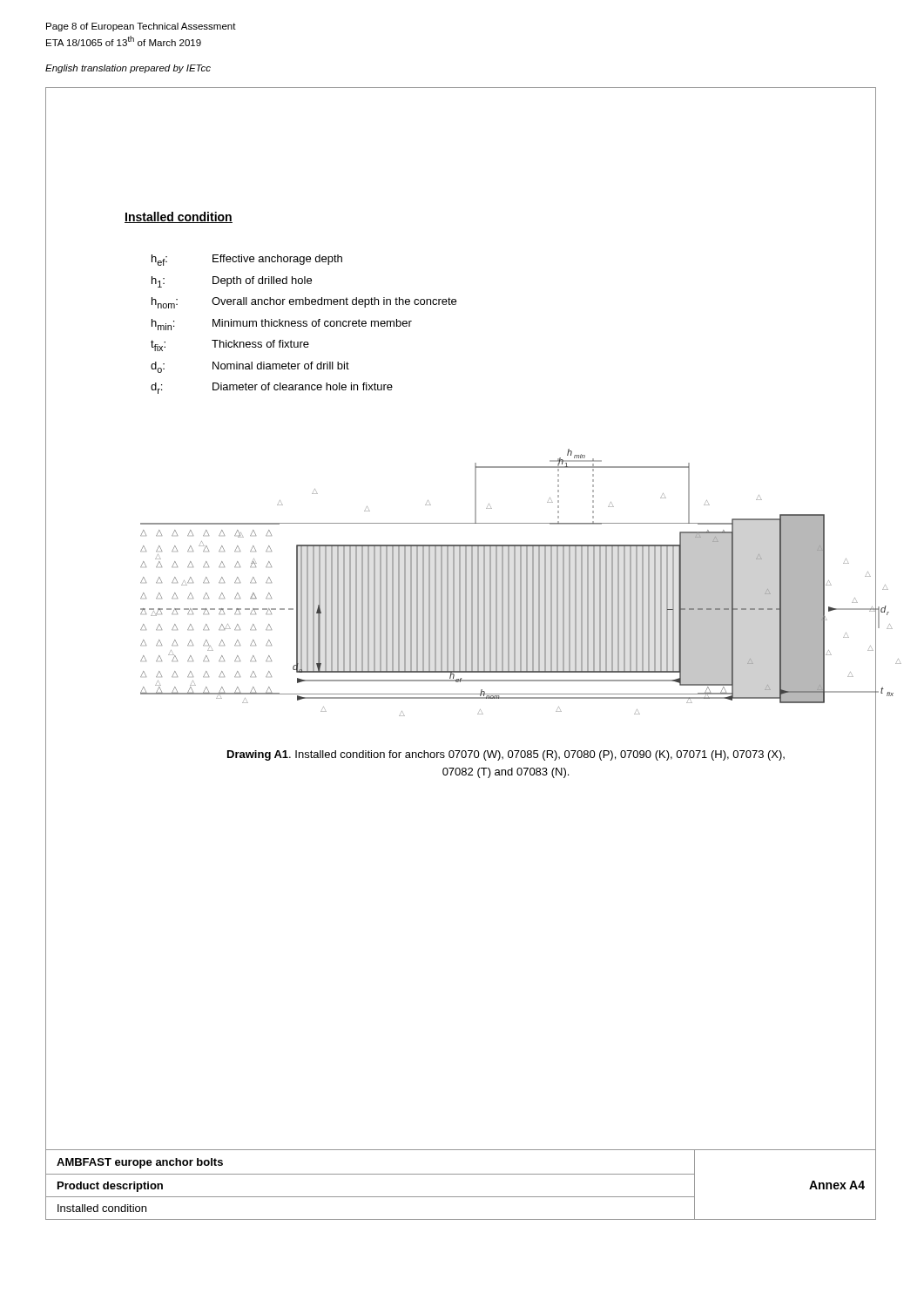Image resolution: width=924 pixels, height=1307 pixels.
Task: Select the block starting "Drawing A1. Installed condition for anchors 07070"
Action: [x=506, y=763]
